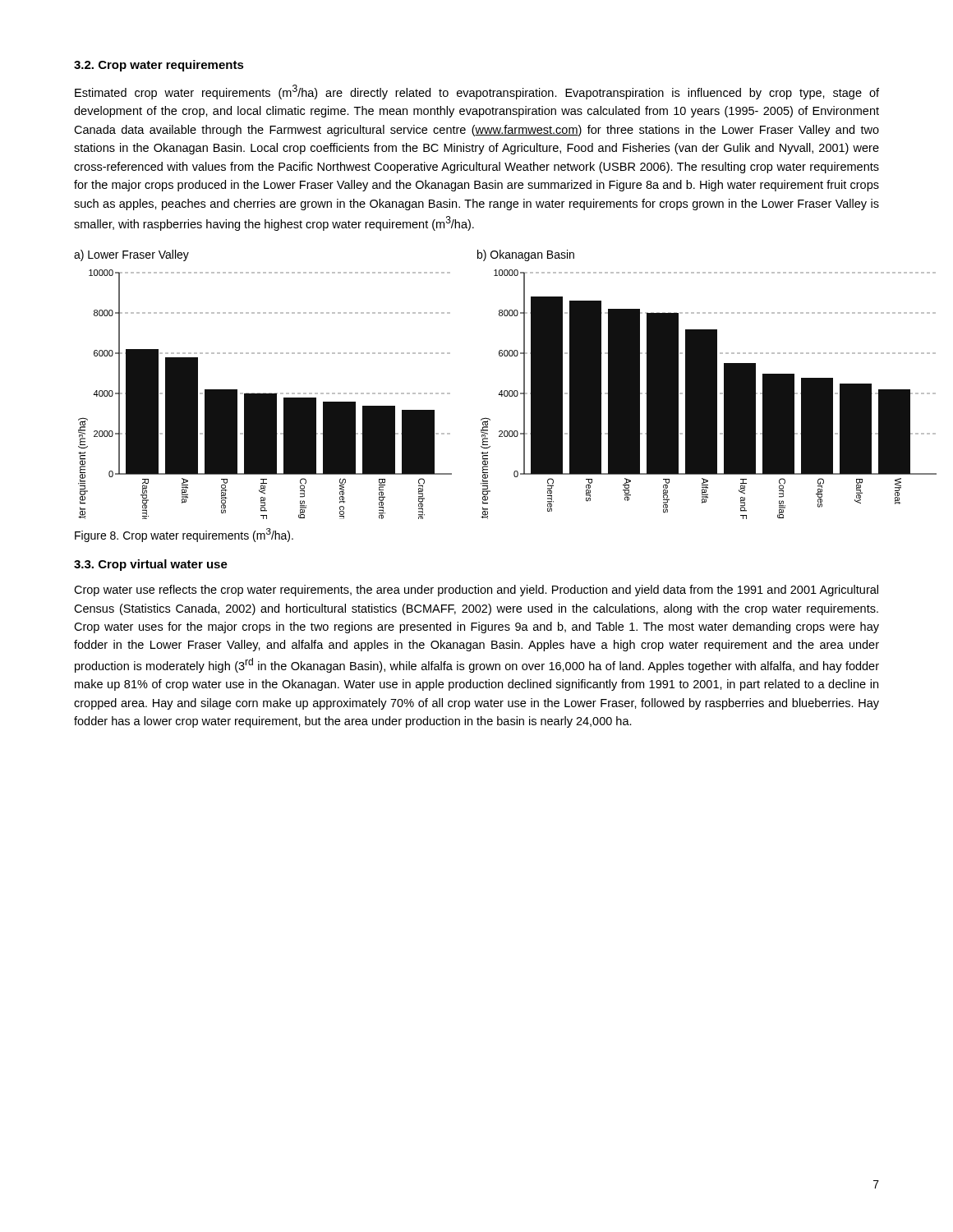Find the text block that reads "Crop water use reflects"
Viewport: 953px width, 1232px height.
476,656
